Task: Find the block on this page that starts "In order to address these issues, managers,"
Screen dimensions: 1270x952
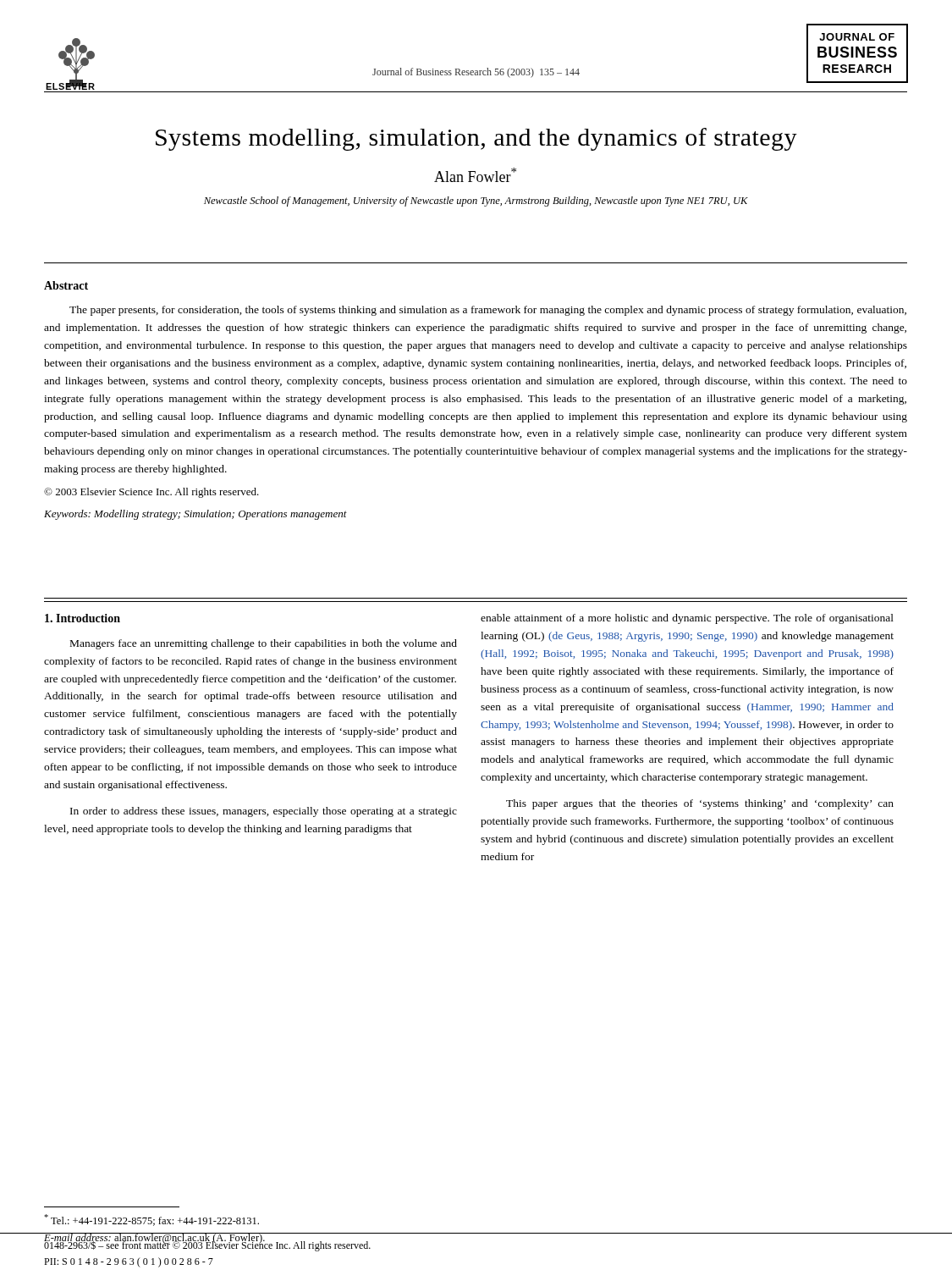Action: (250, 820)
